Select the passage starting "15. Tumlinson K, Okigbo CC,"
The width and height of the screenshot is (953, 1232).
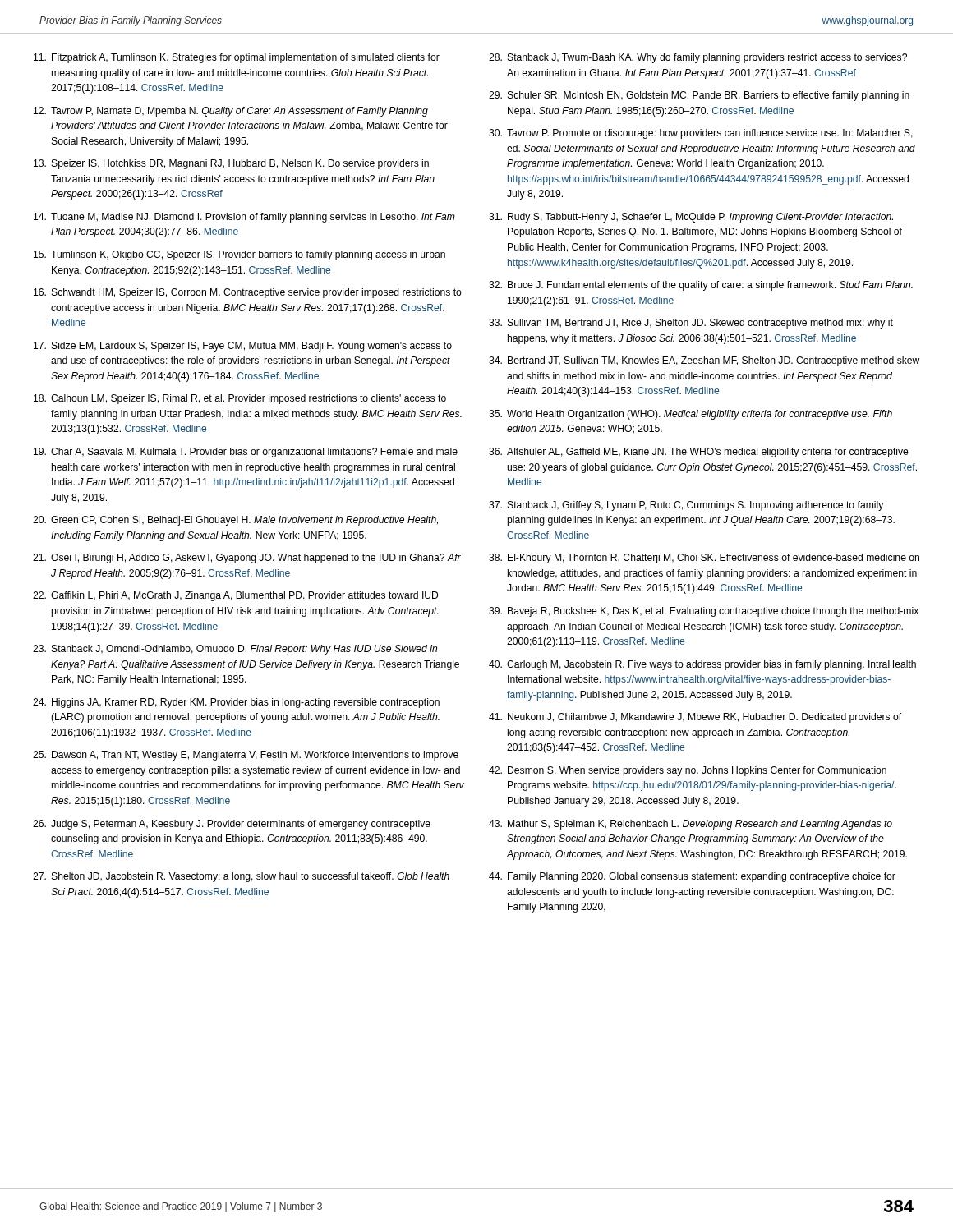click(x=249, y=262)
